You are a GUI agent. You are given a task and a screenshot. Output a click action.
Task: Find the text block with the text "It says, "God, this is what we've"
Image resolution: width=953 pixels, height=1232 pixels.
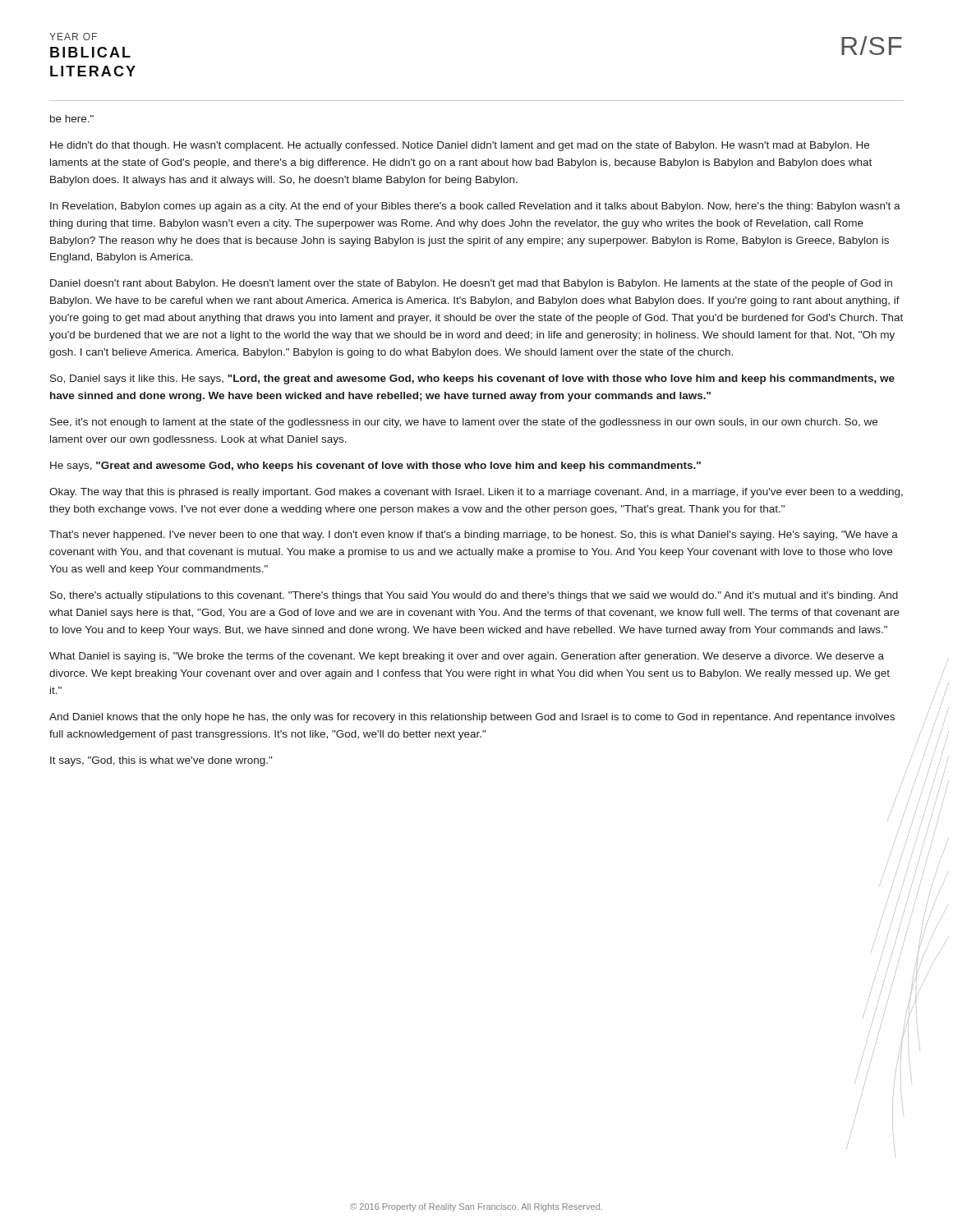(161, 760)
